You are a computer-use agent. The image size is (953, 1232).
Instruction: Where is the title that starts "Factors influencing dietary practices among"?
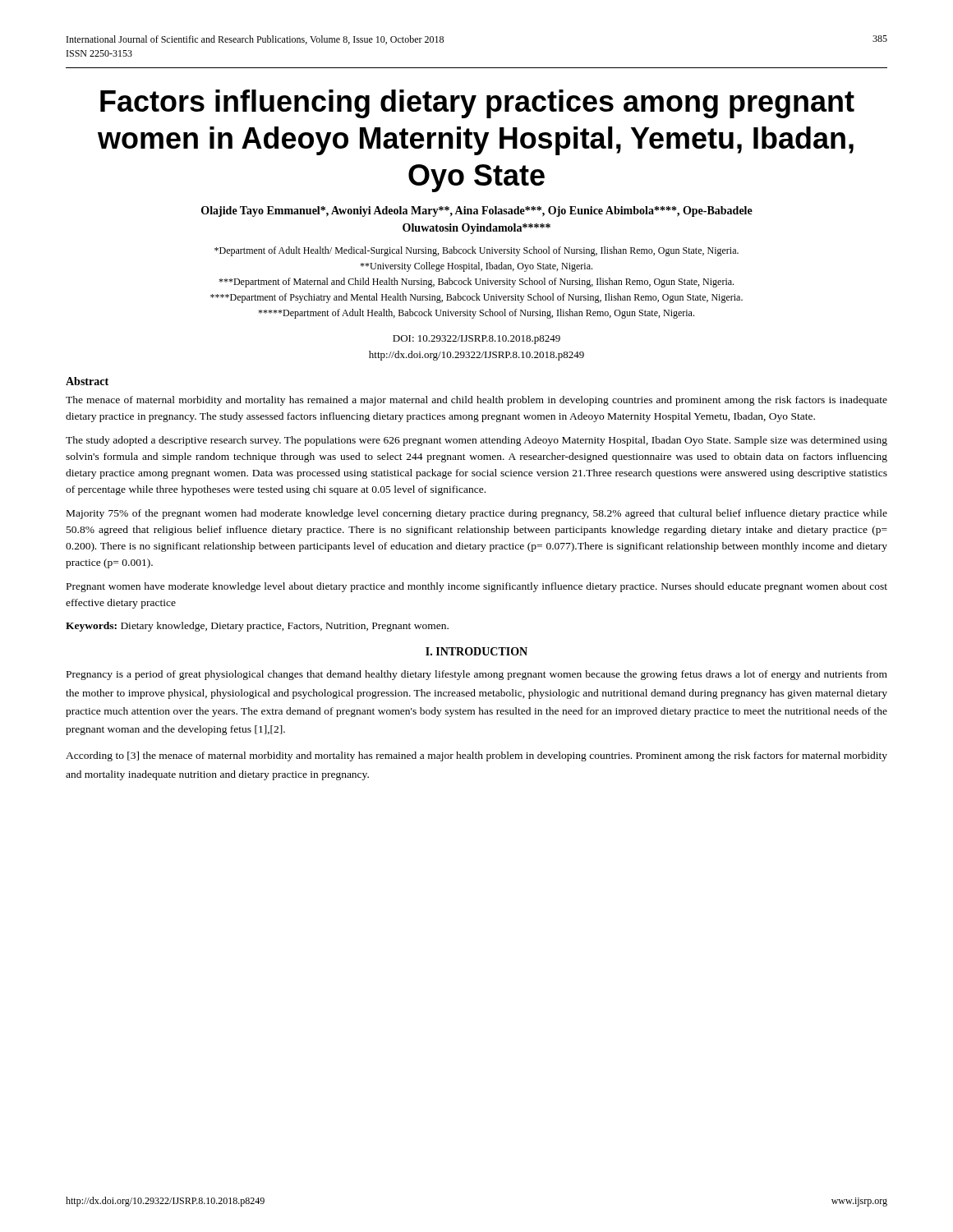[x=476, y=138]
